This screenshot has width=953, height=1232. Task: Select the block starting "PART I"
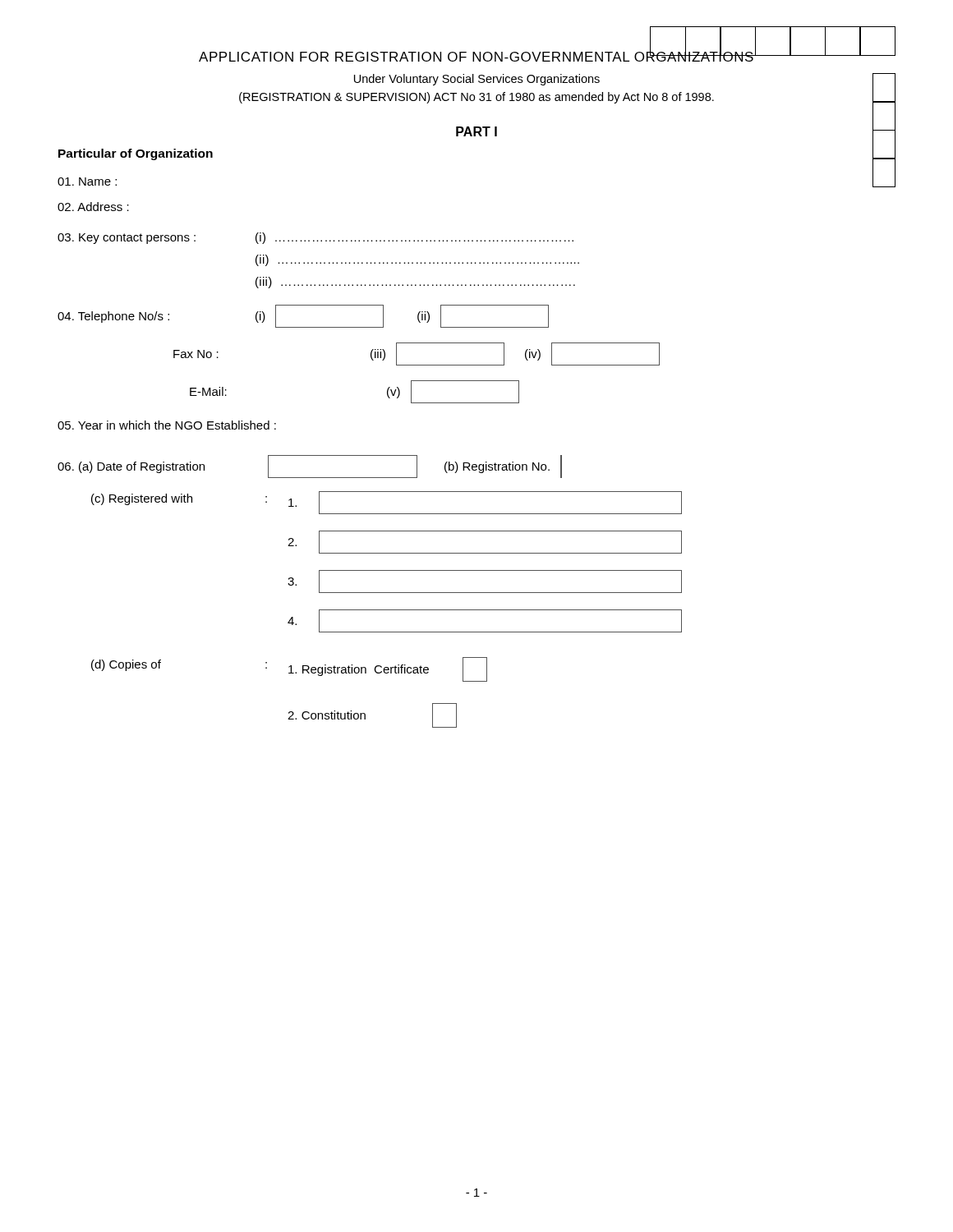476,132
